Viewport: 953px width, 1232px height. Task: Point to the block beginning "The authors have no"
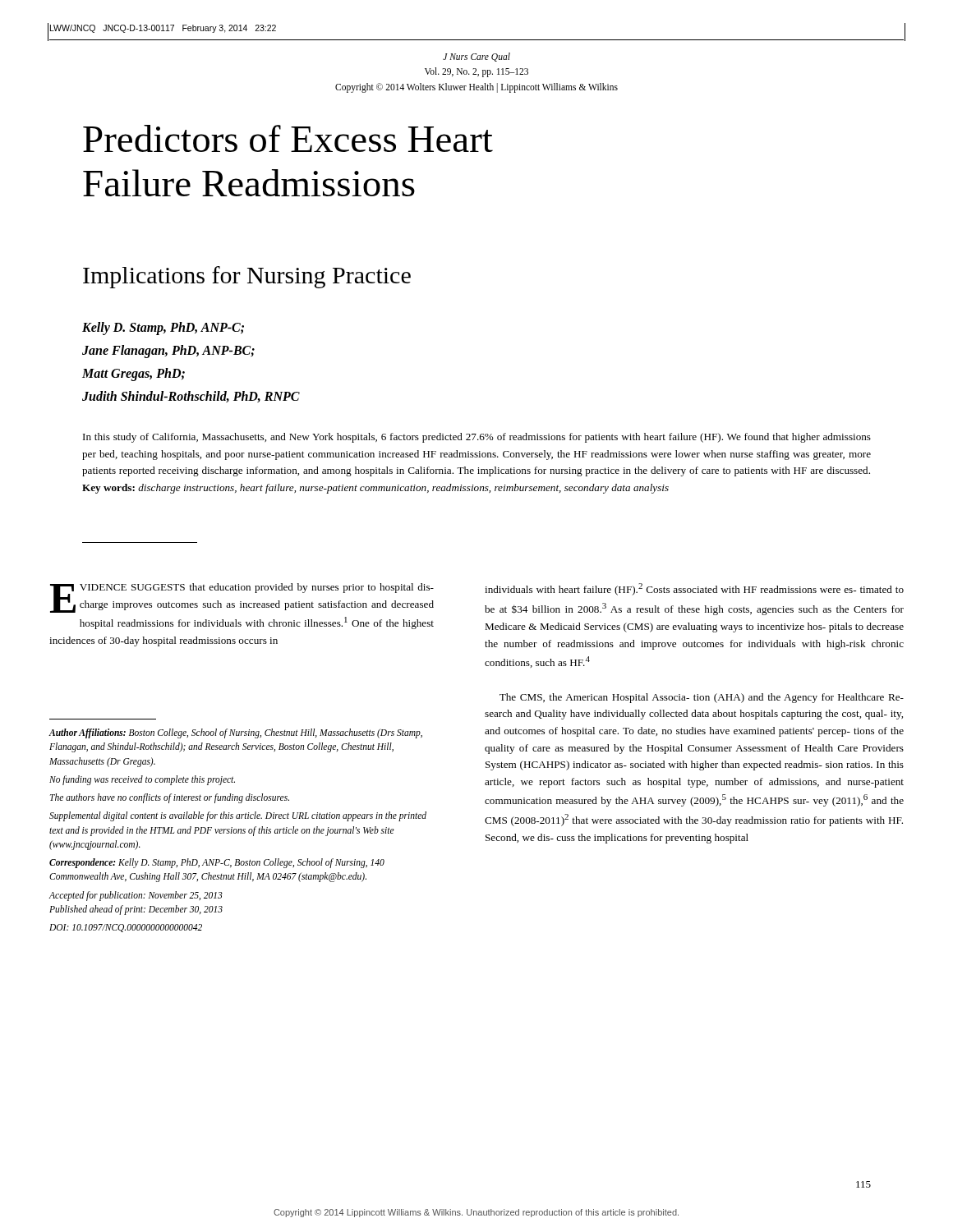point(170,797)
